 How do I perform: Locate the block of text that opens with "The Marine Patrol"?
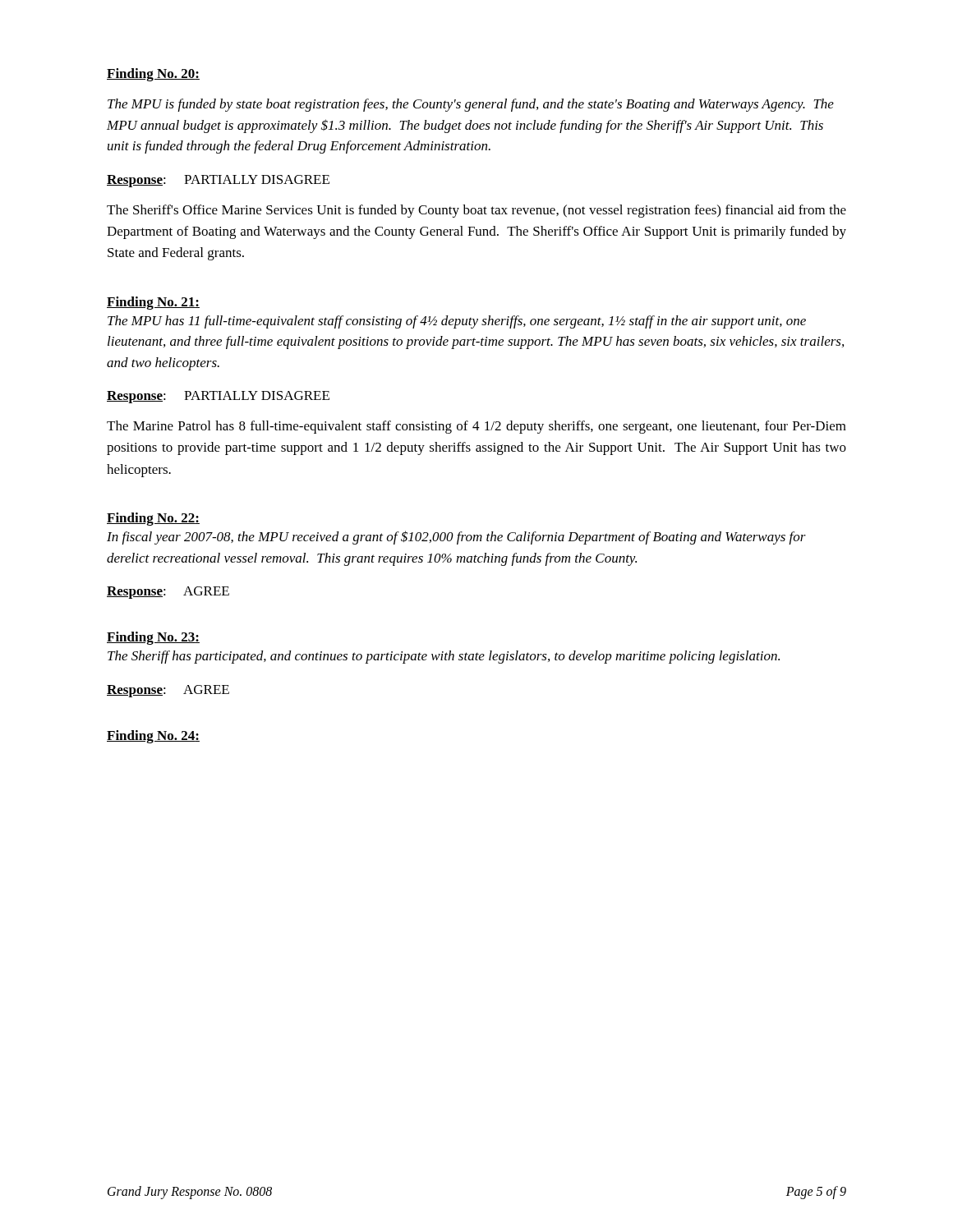476,448
